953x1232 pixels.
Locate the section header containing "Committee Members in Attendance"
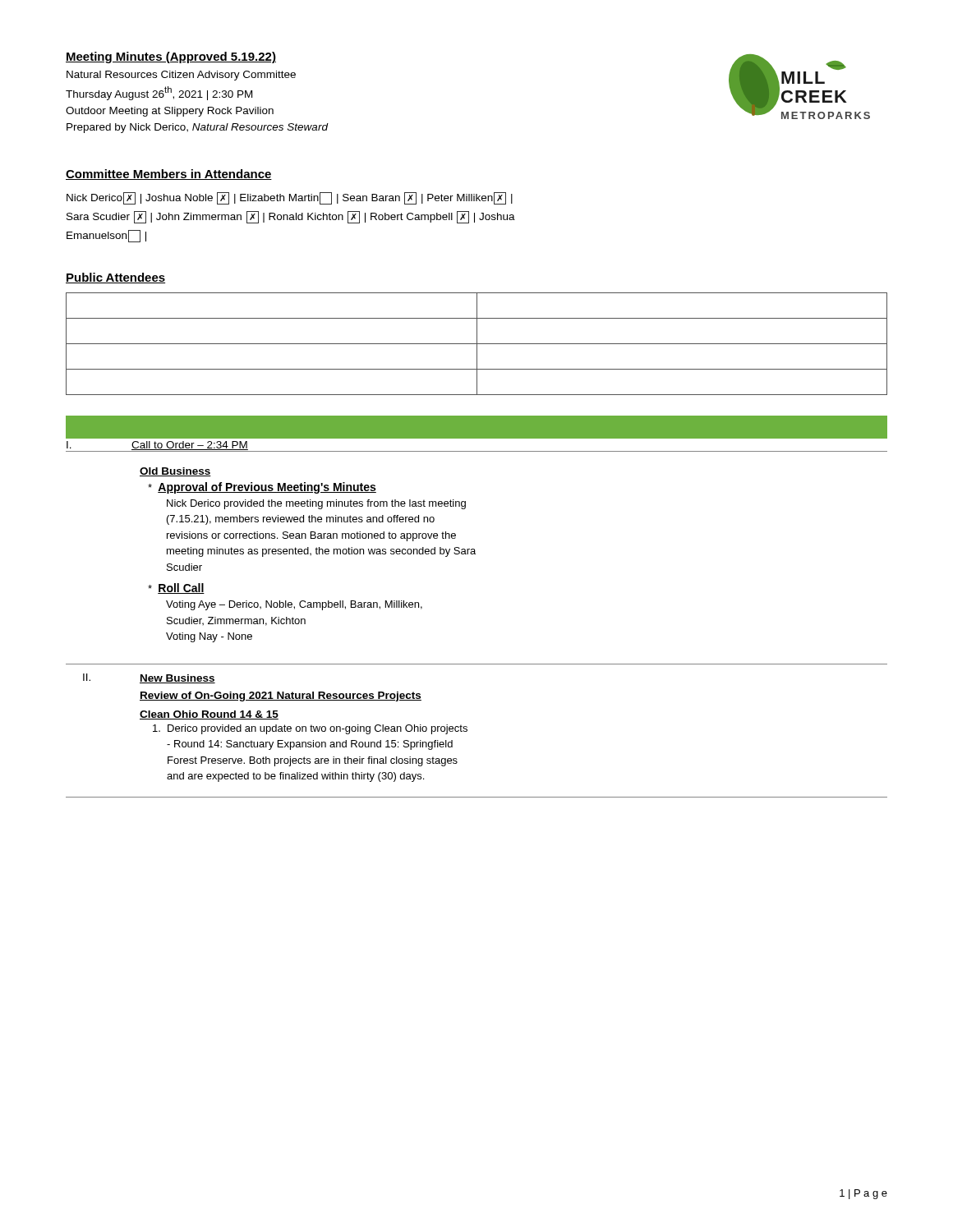point(169,174)
